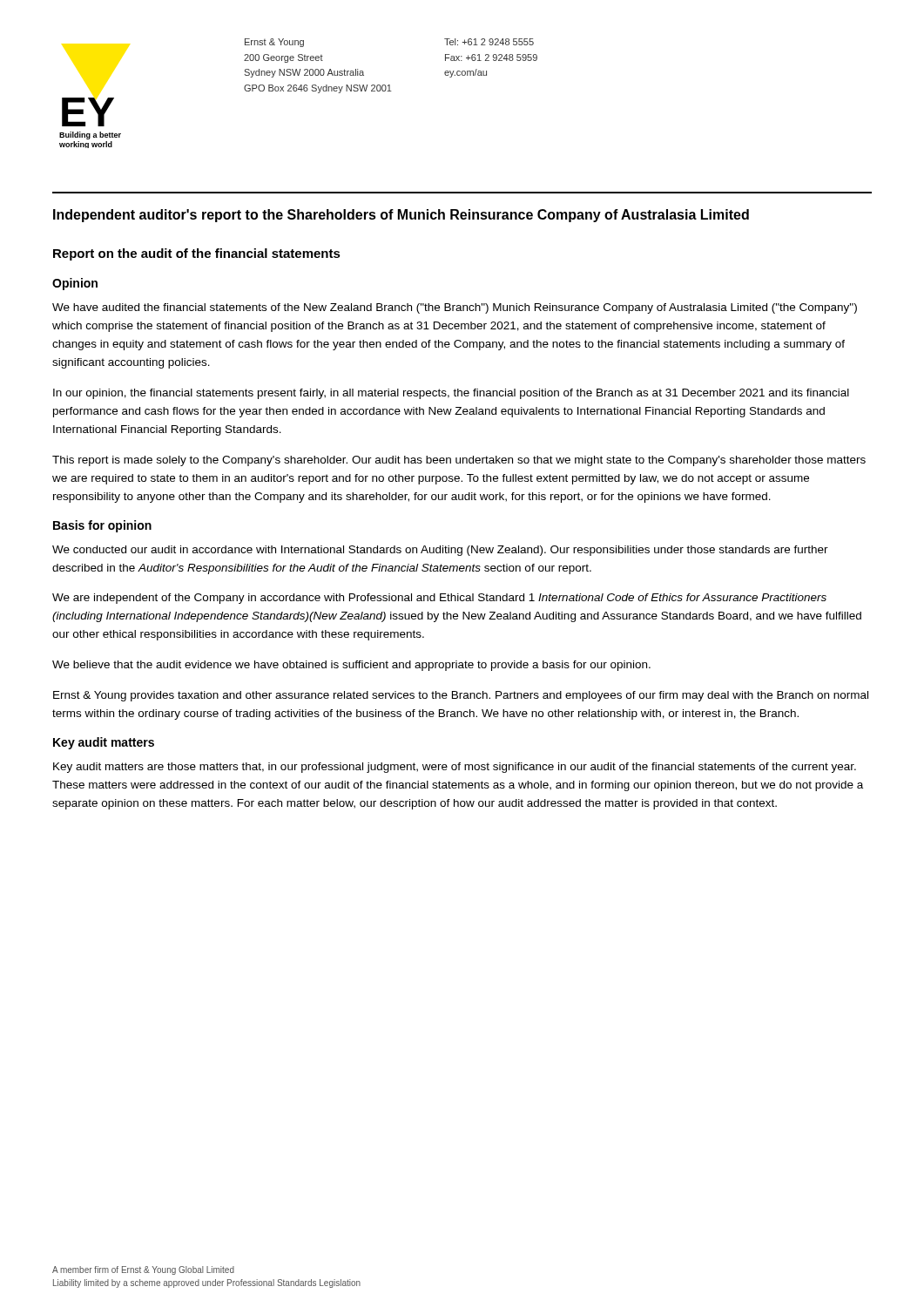924x1307 pixels.
Task: Find the text block starting "We have audited the"
Action: tap(455, 335)
